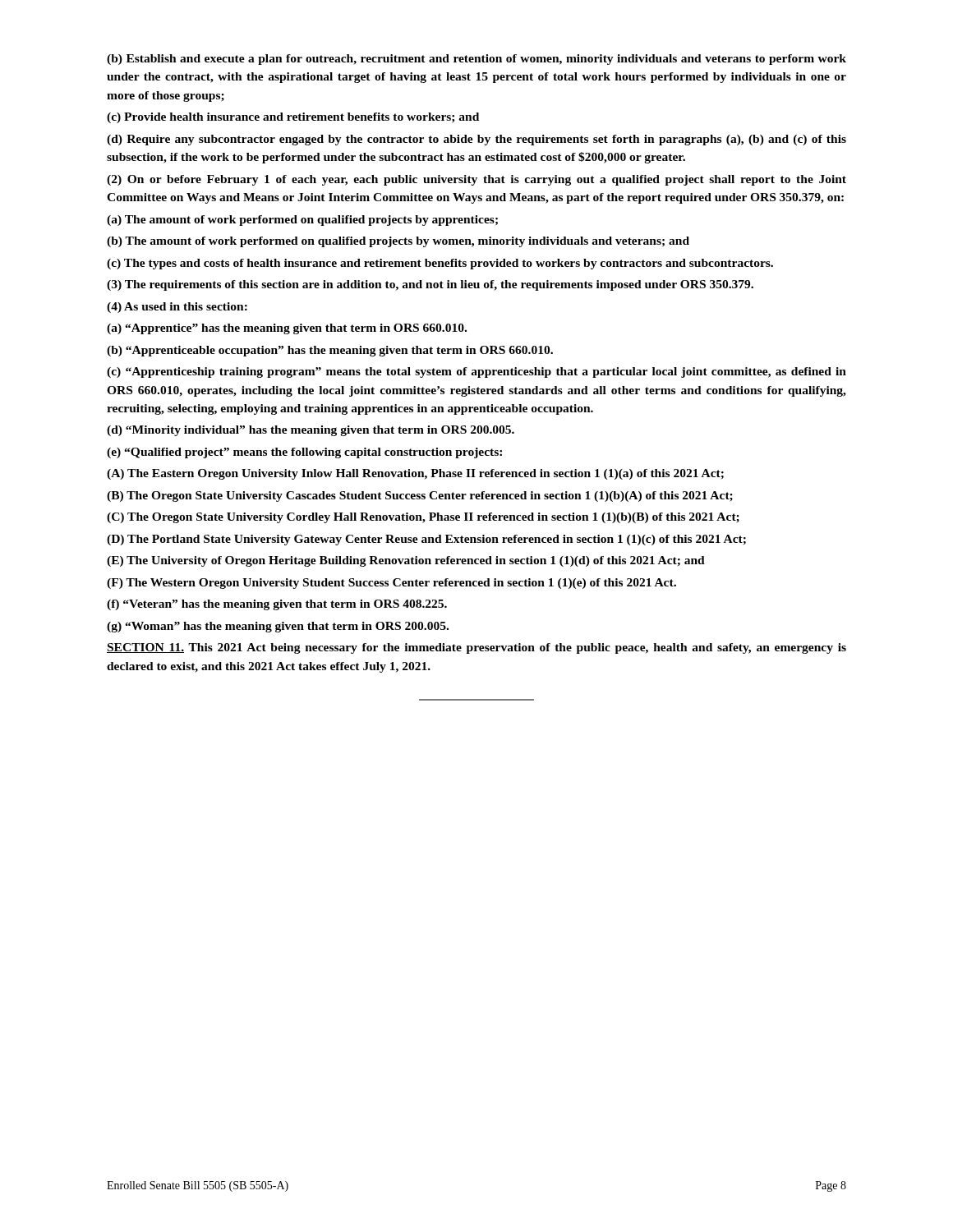Click the passage that begins "(A) The Eastern Oregon"

(x=476, y=474)
